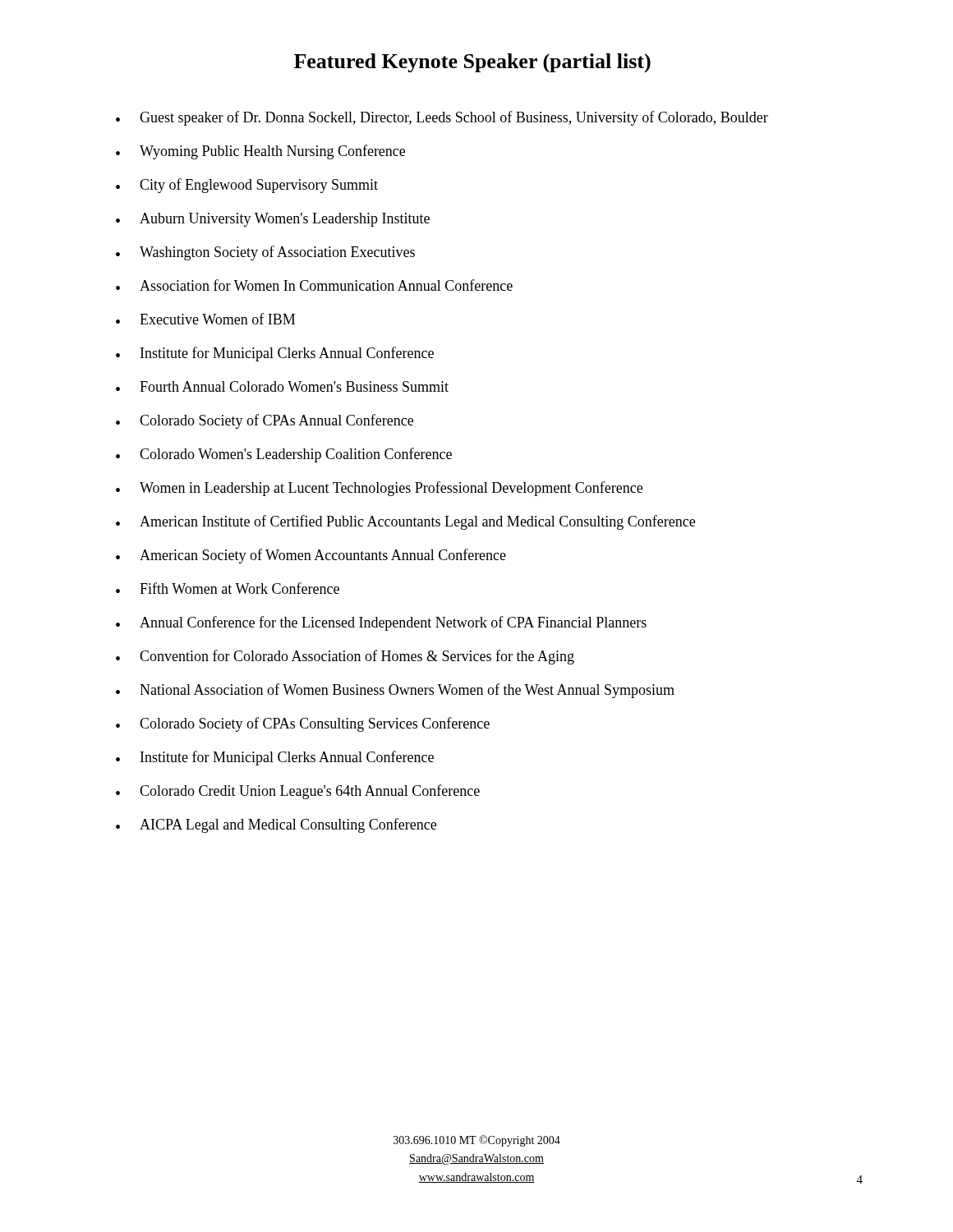Locate the text "• Colorado Society of CPAs Annual Conference"
The width and height of the screenshot is (953, 1232).
[x=265, y=421]
